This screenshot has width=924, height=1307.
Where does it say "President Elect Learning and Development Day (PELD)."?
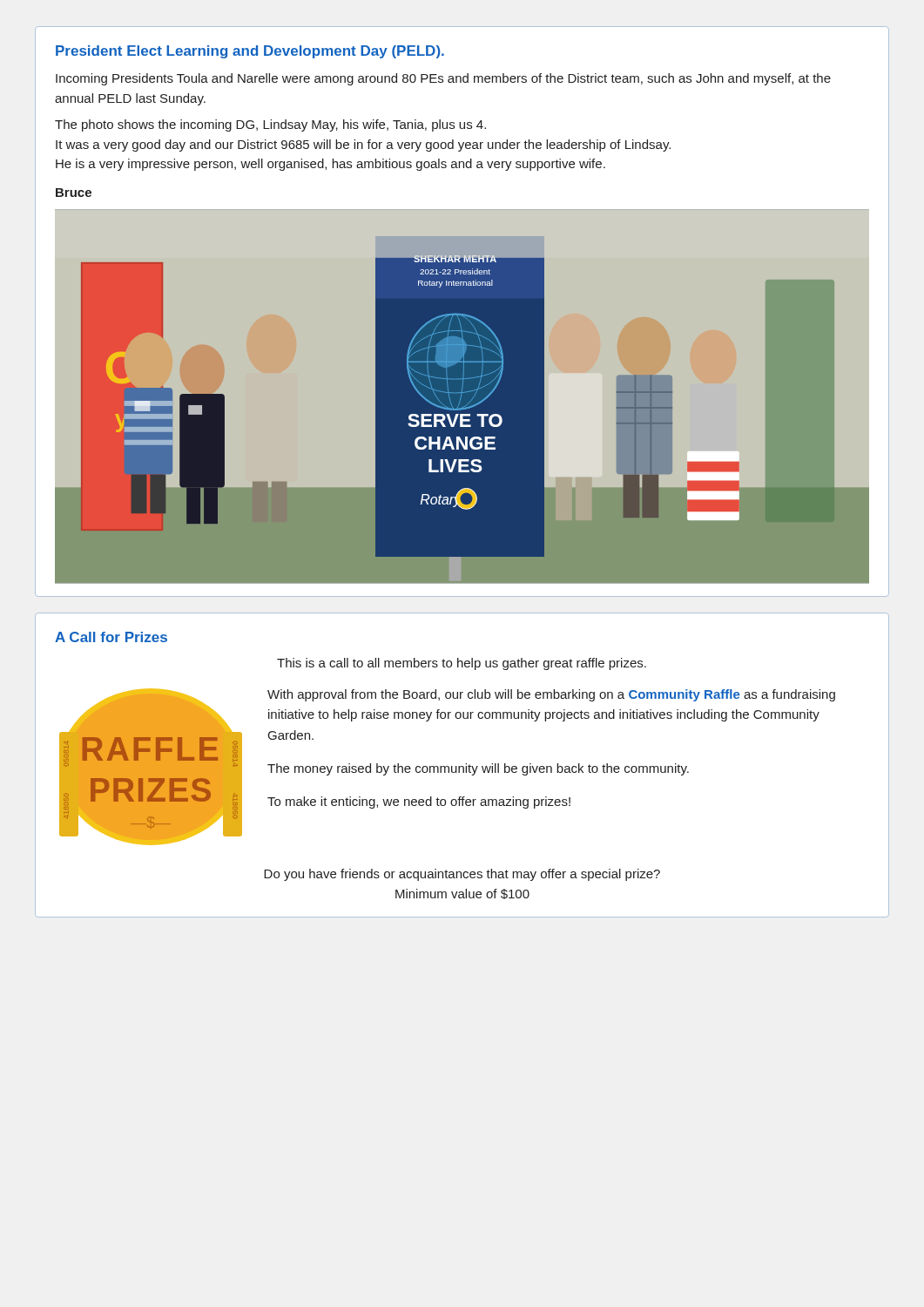(x=250, y=51)
